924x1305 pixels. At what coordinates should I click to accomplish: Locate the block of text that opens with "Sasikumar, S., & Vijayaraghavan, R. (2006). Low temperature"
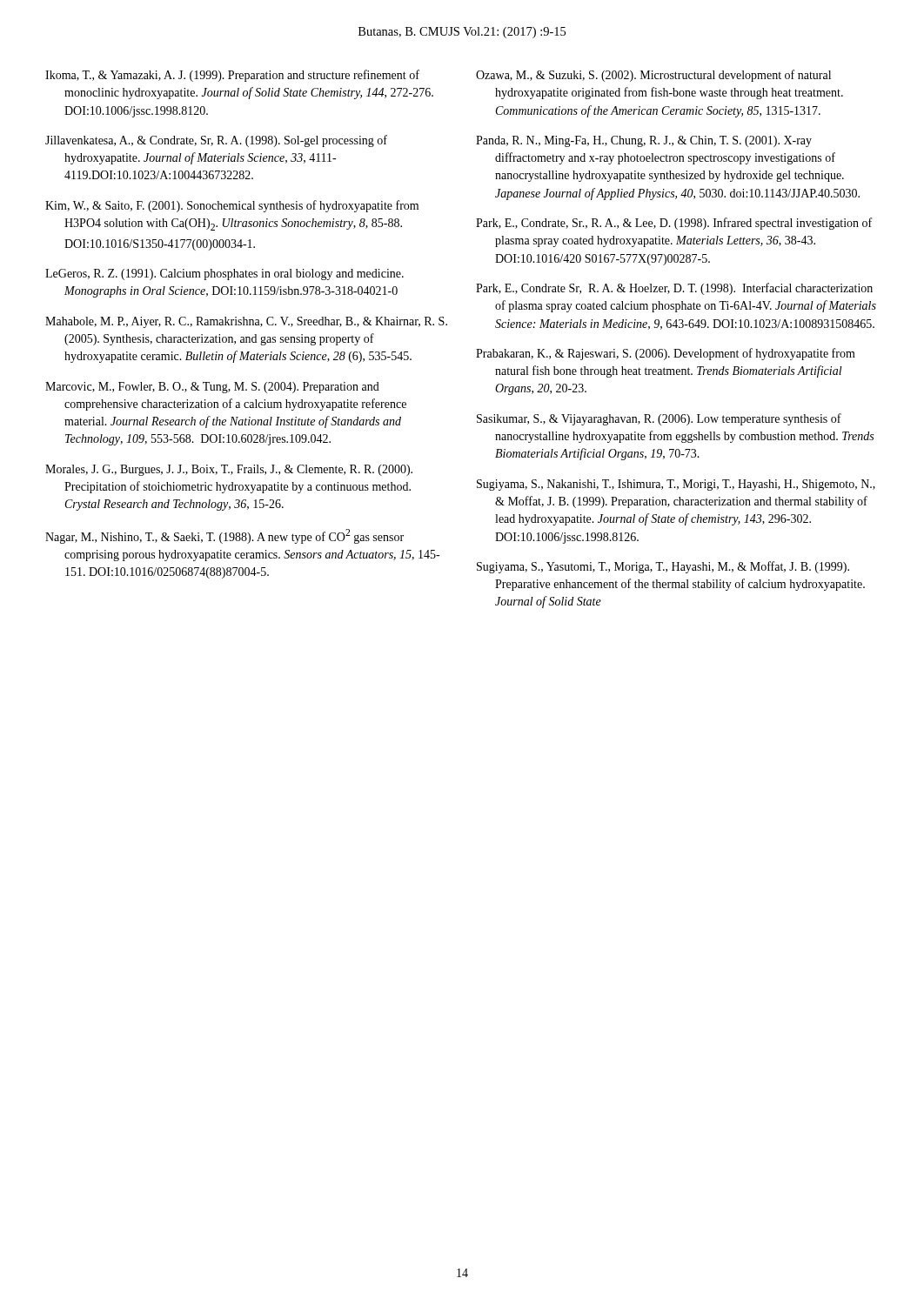pyautogui.click(x=677, y=437)
